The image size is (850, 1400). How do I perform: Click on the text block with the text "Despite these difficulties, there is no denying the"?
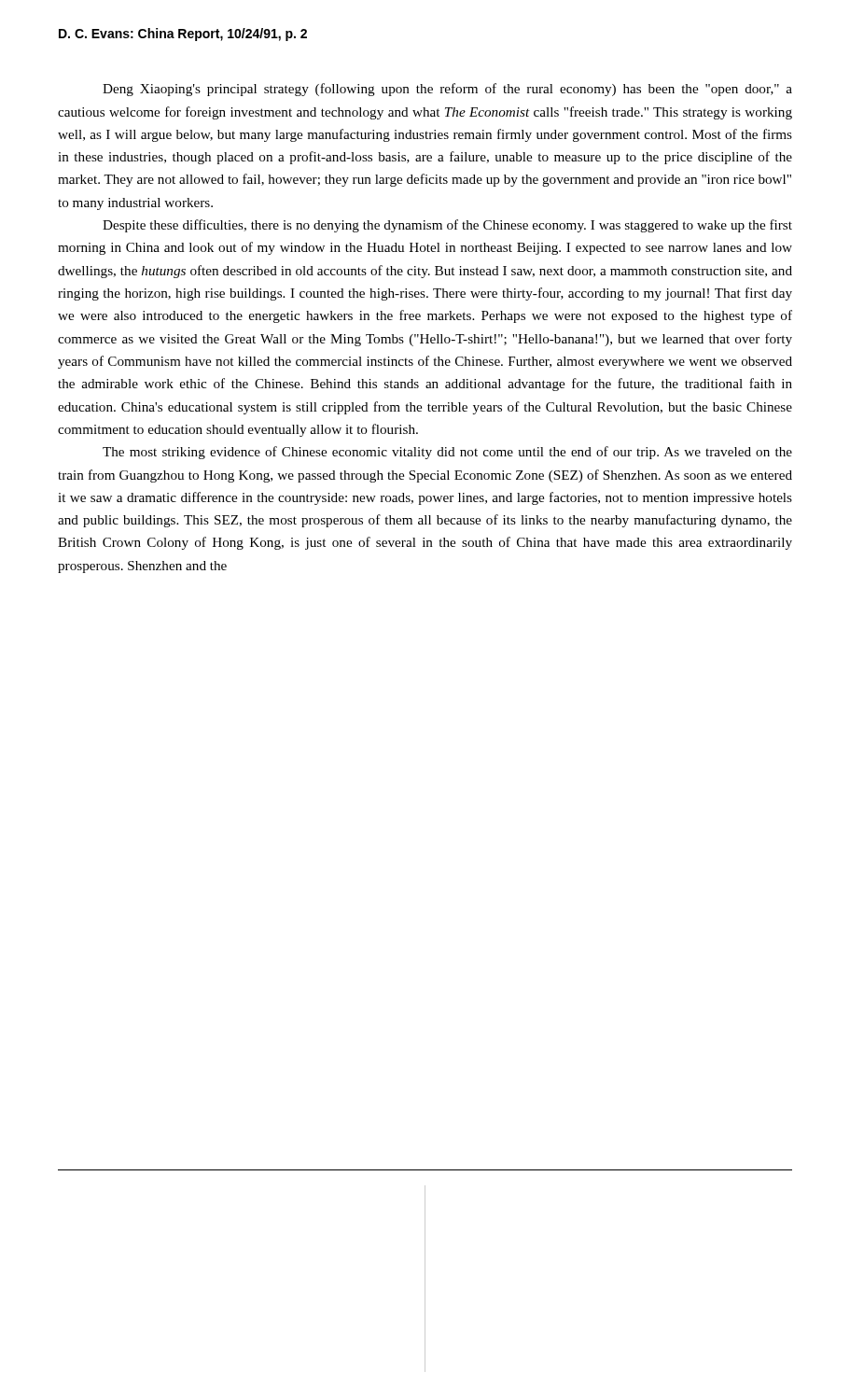[x=425, y=327]
